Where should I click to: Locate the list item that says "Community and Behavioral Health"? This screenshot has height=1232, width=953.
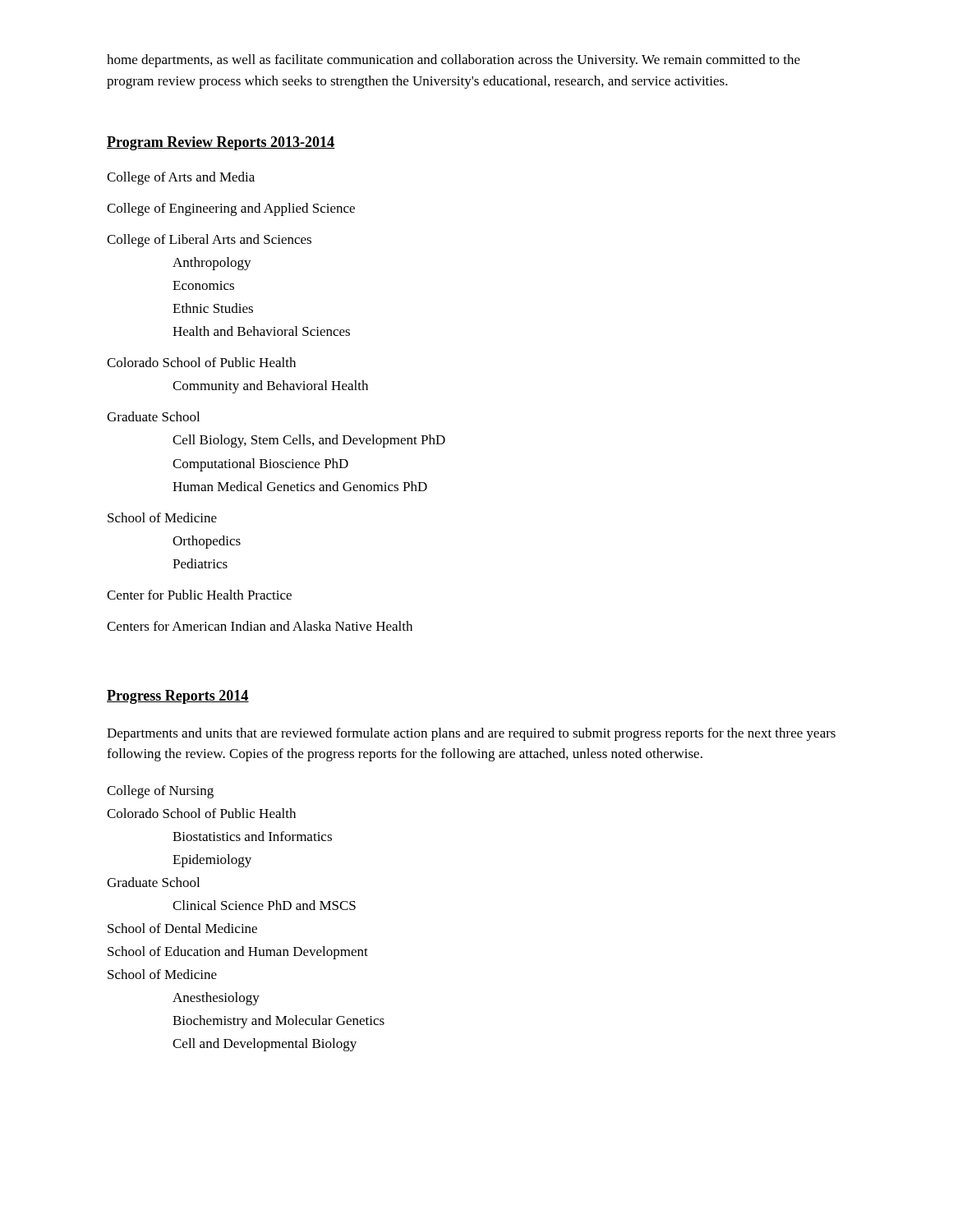coord(270,386)
